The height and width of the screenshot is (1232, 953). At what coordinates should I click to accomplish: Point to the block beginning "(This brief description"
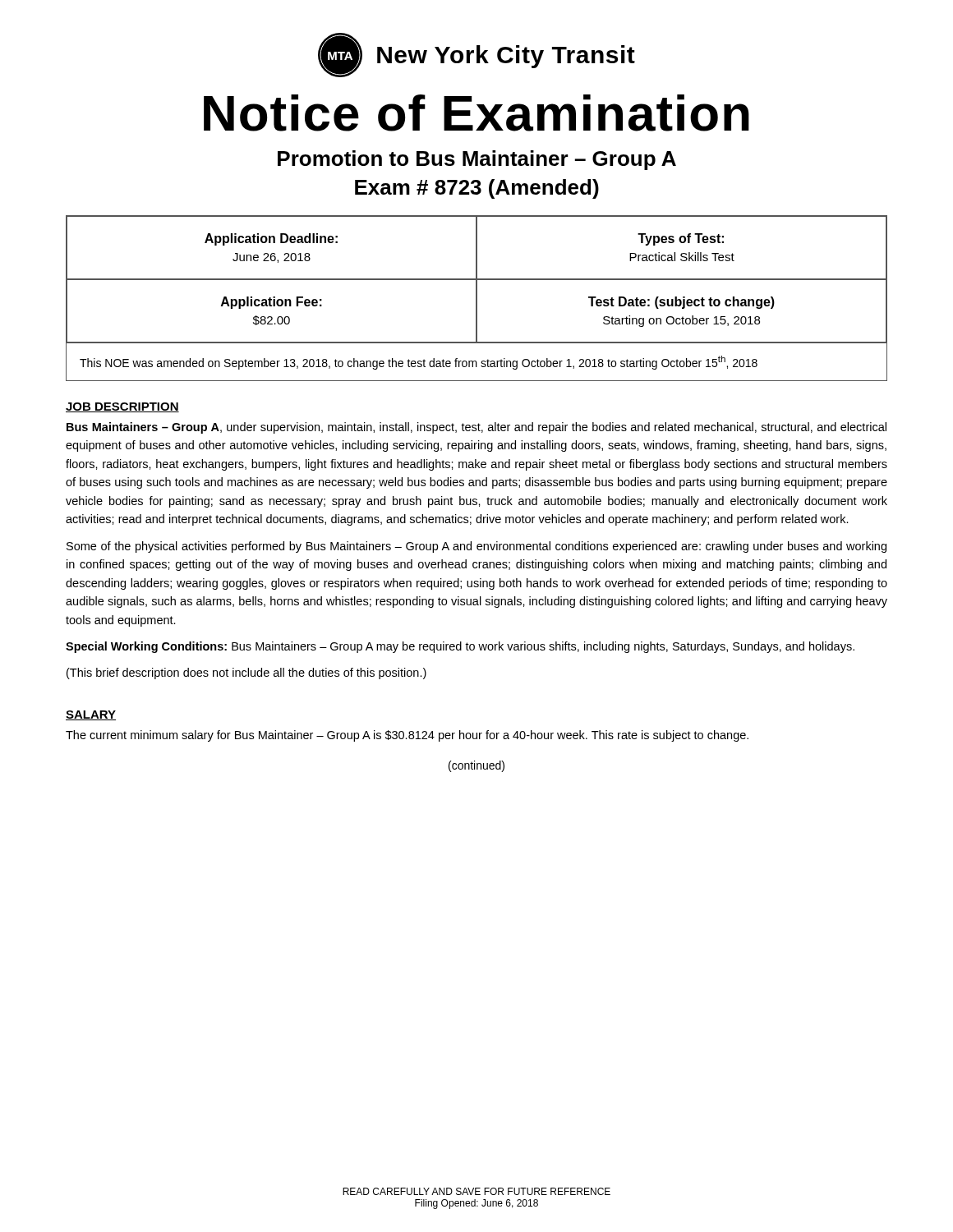(246, 673)
